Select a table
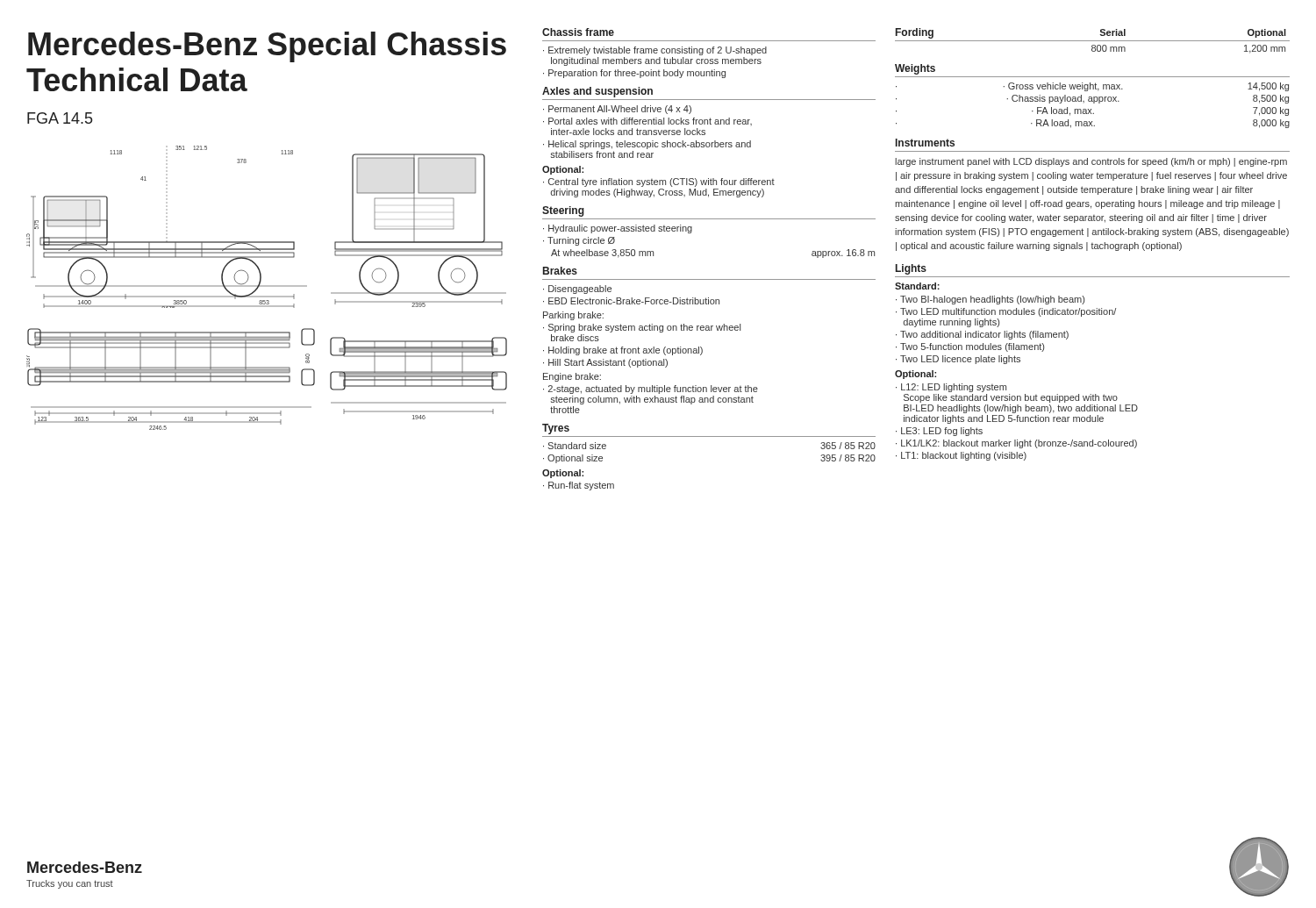This screenshot has width=1316, height=908. (1092, 41)
